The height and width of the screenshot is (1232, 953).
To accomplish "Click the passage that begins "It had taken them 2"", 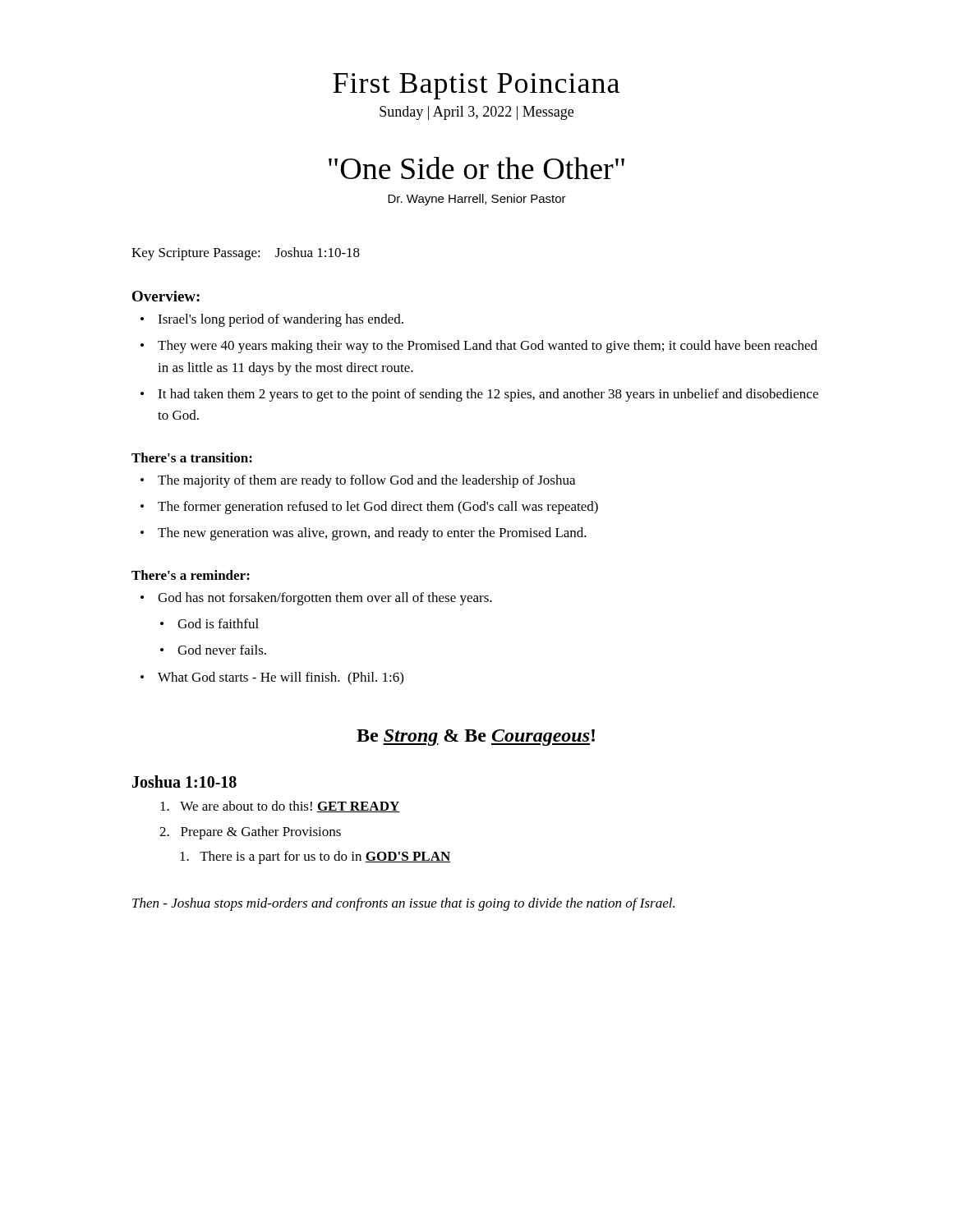I will click(x=488, y=405).
